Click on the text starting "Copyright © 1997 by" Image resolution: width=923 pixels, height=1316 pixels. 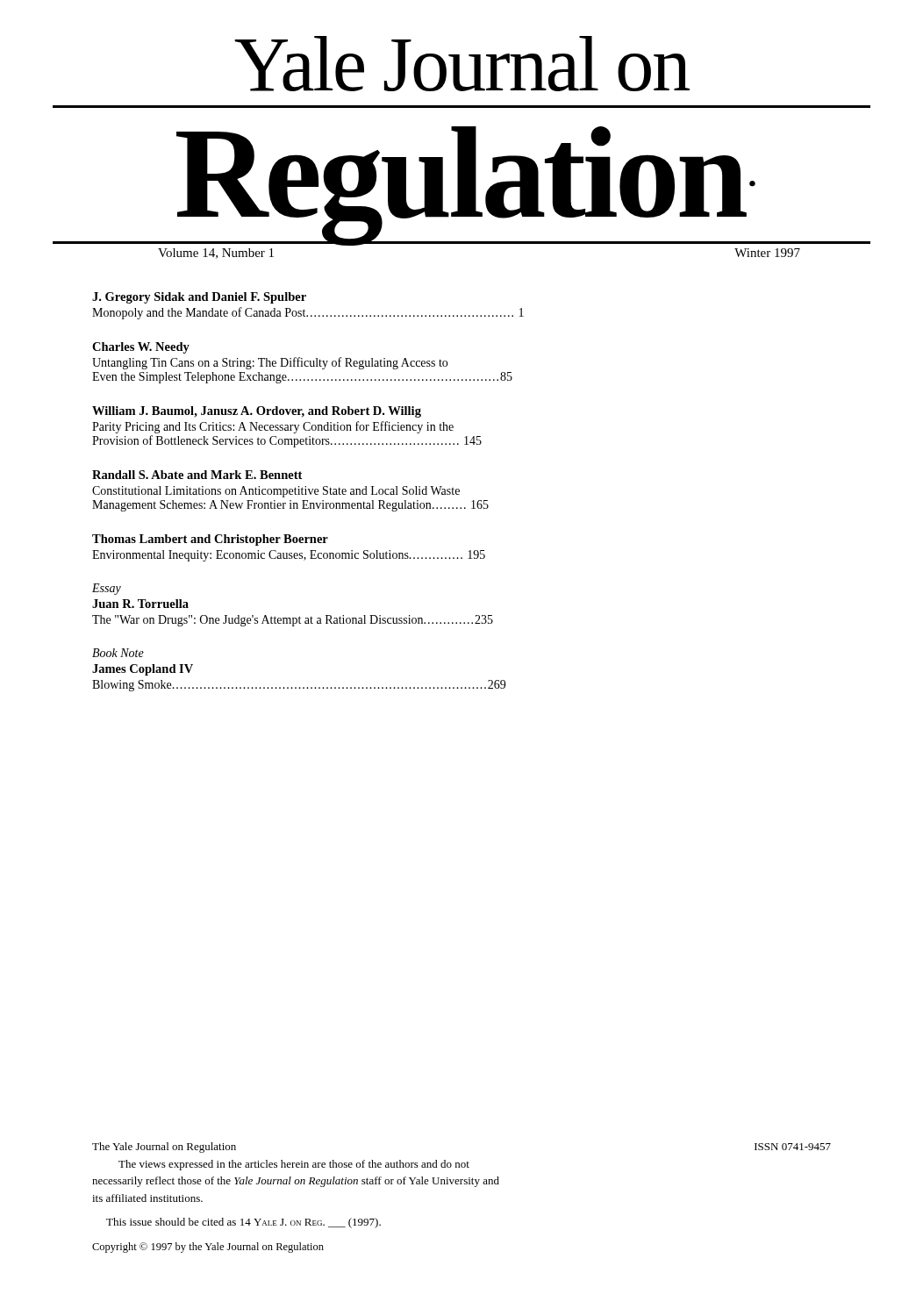(208, 1246)
